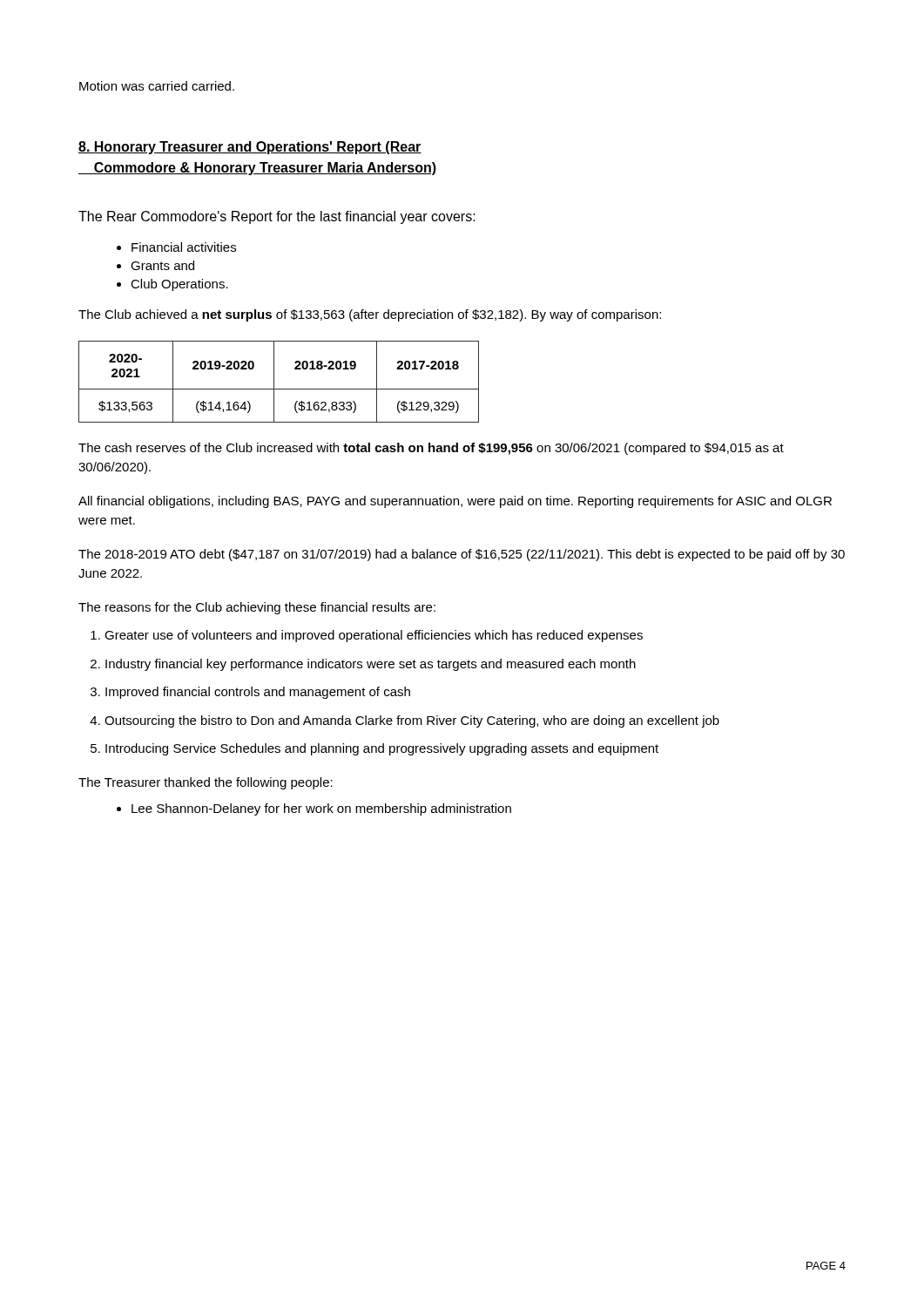Where does it say "Motion was carried carried."?
This screenshot has height=1307, width=924.
tap(157, 86)
